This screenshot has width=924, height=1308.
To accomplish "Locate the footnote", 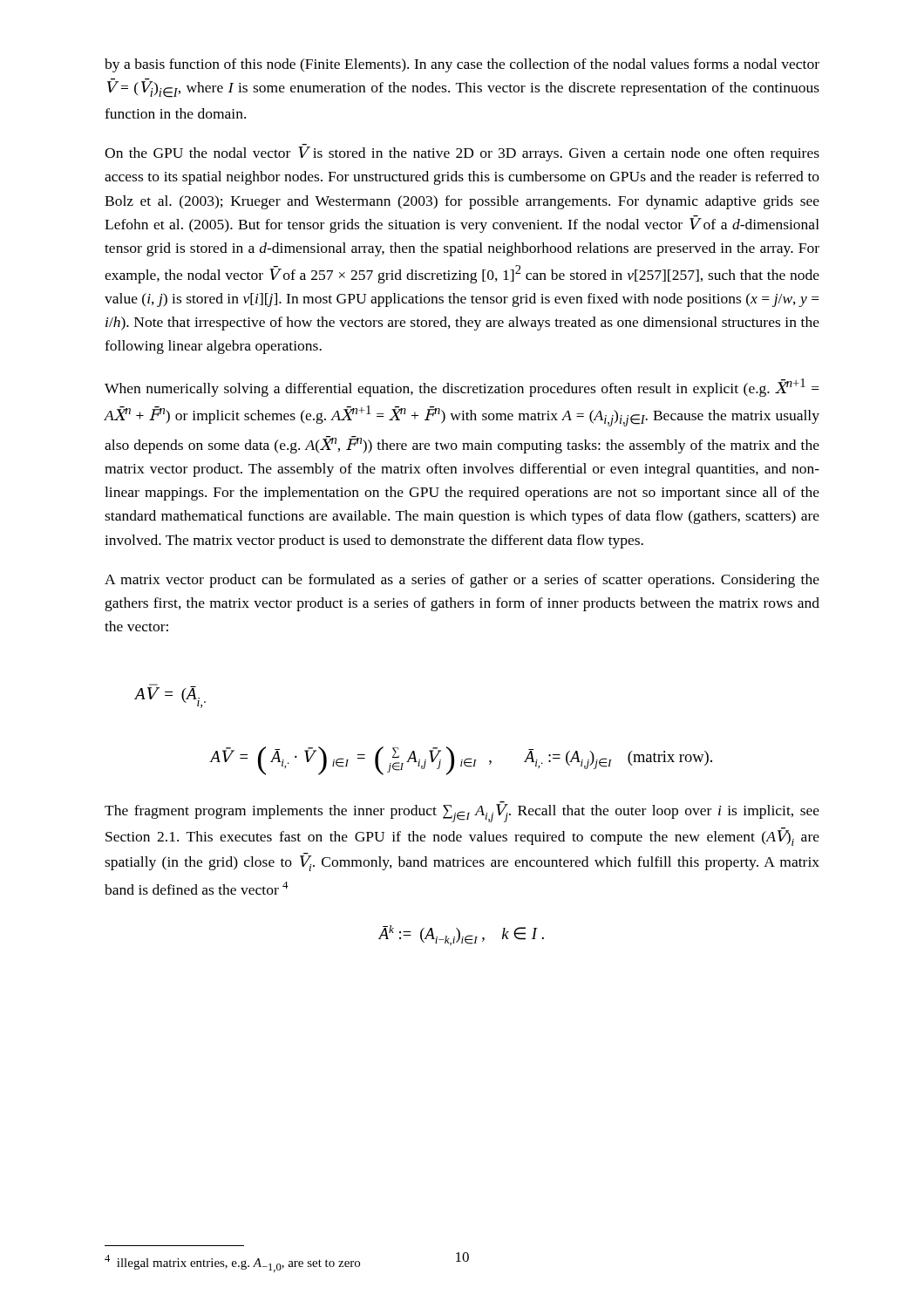I will click(x=233, y=1262).
